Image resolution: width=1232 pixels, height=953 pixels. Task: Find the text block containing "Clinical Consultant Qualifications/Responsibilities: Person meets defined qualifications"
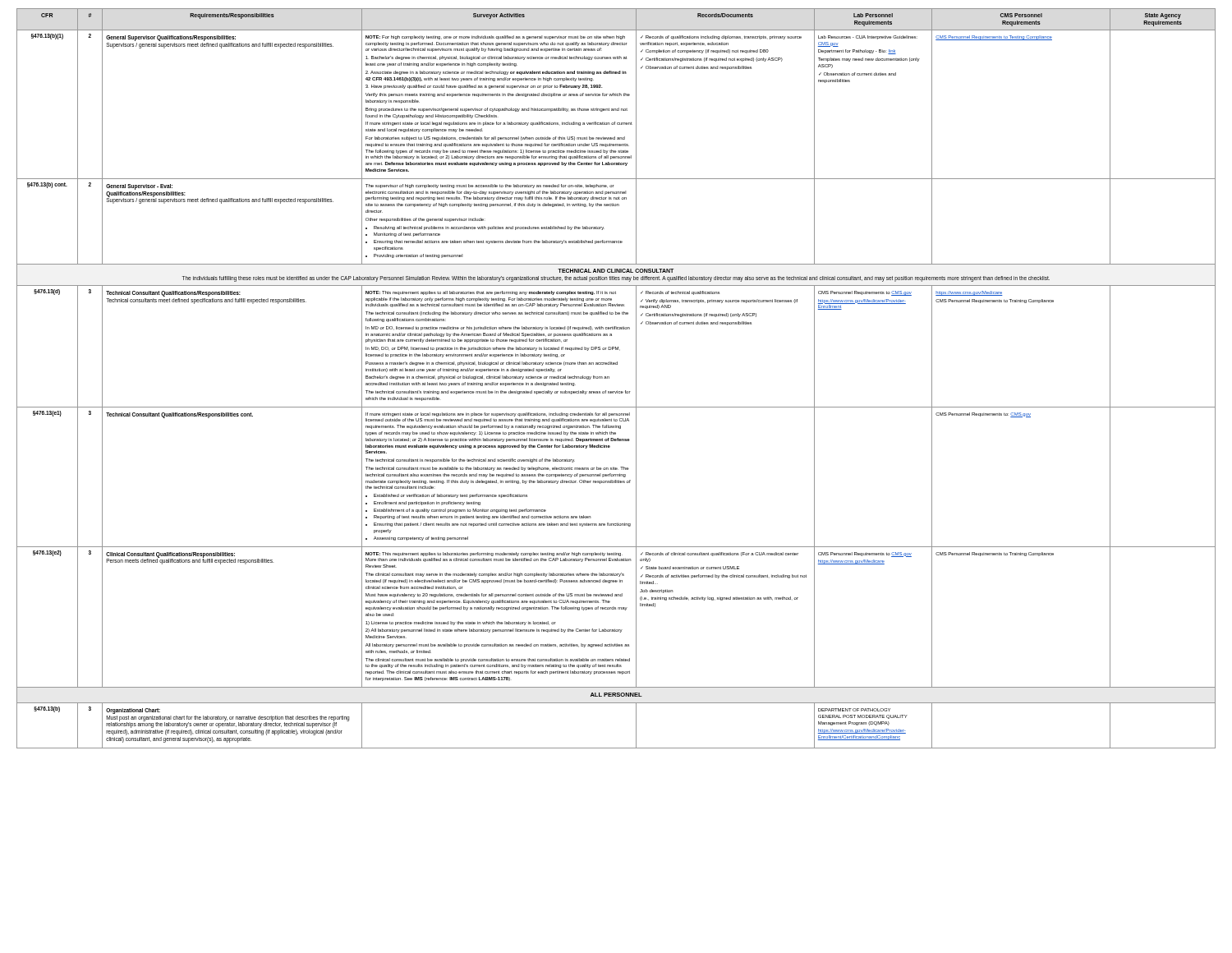coord(232,558)
